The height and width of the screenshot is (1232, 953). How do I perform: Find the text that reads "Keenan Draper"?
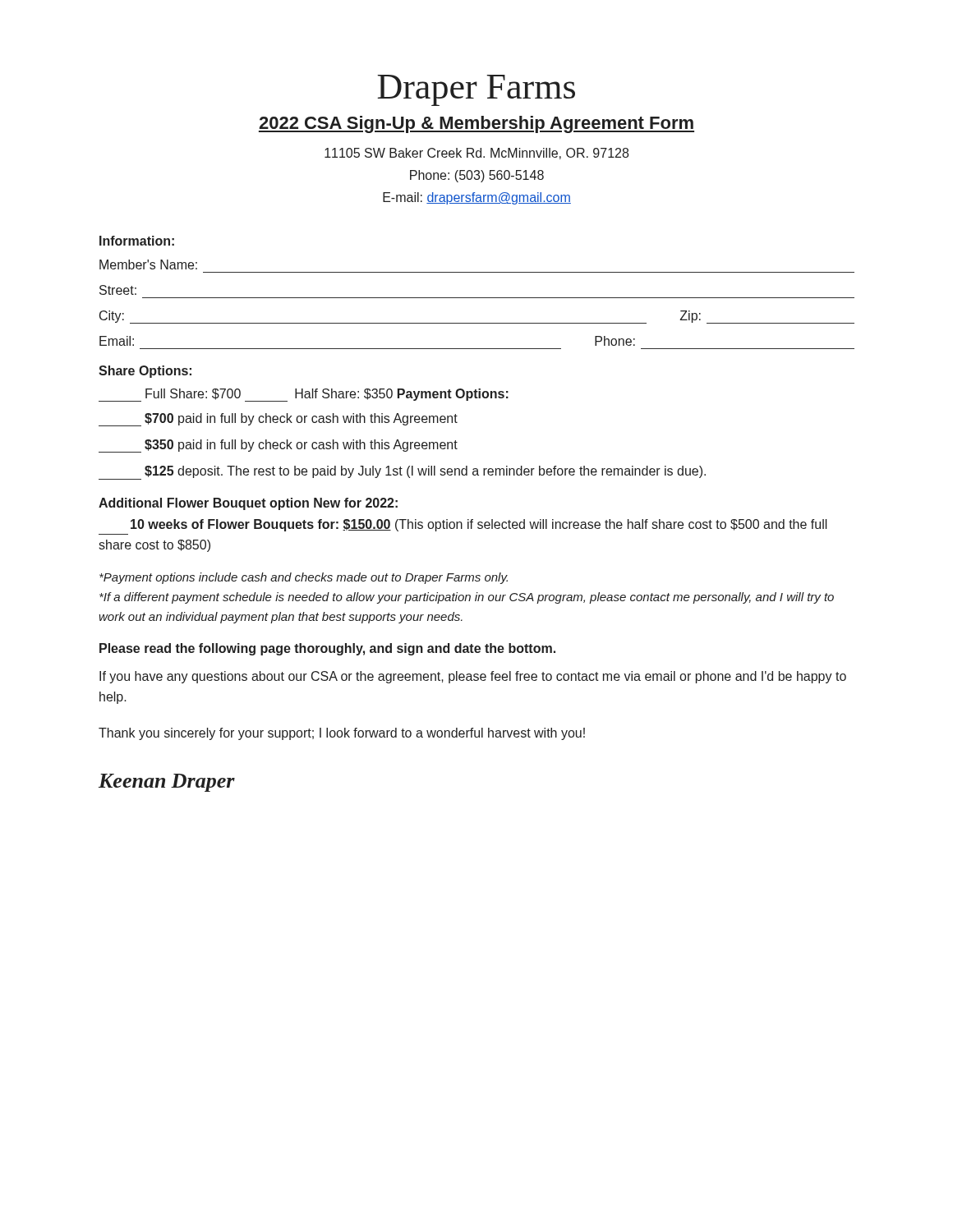[x=166, y=780]
